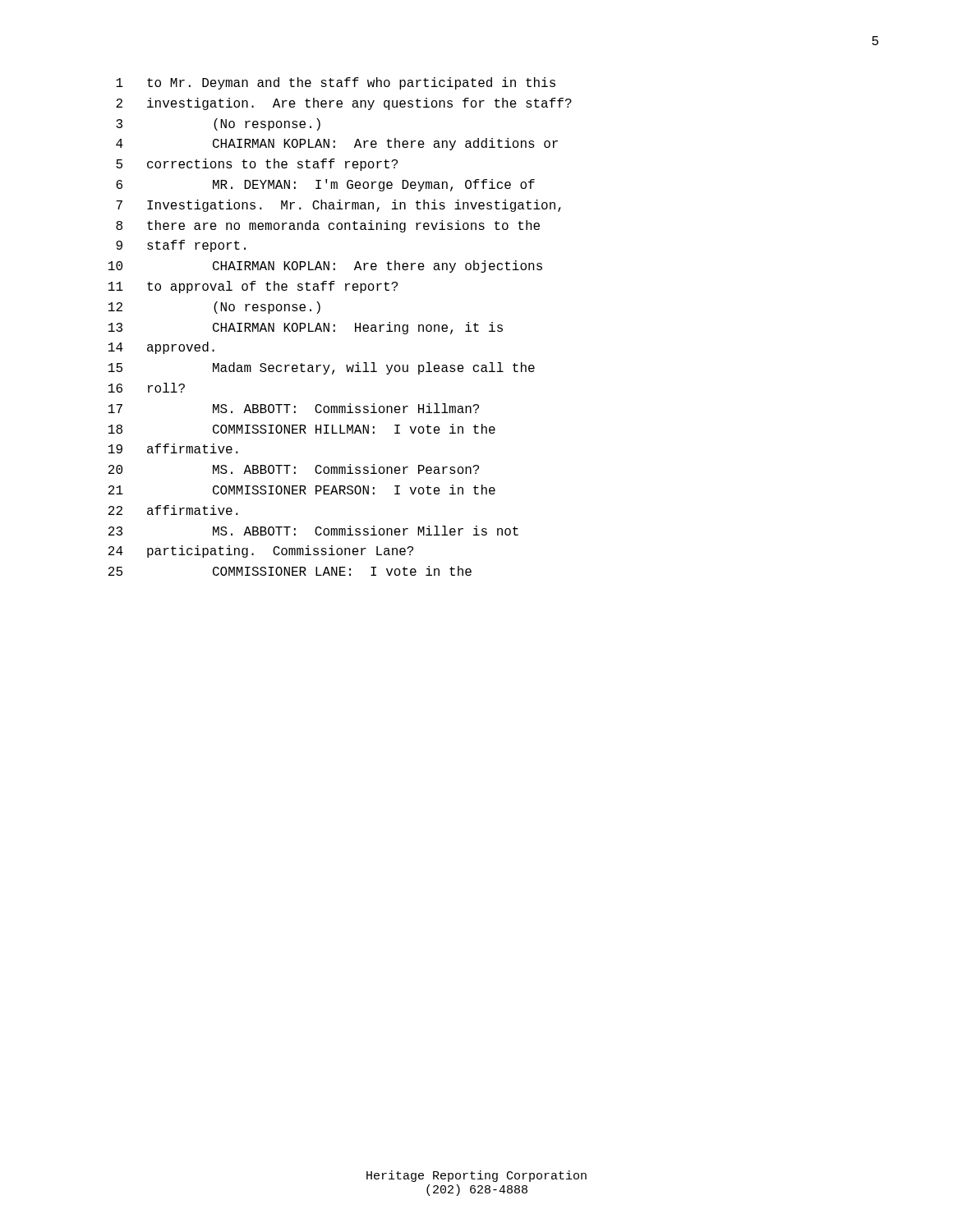Locate the block starting "4 CHAIRMAN KOPLAN: Are there any additions"
This screenshot has width=953, height=1232.
click(x=316, y=145)
